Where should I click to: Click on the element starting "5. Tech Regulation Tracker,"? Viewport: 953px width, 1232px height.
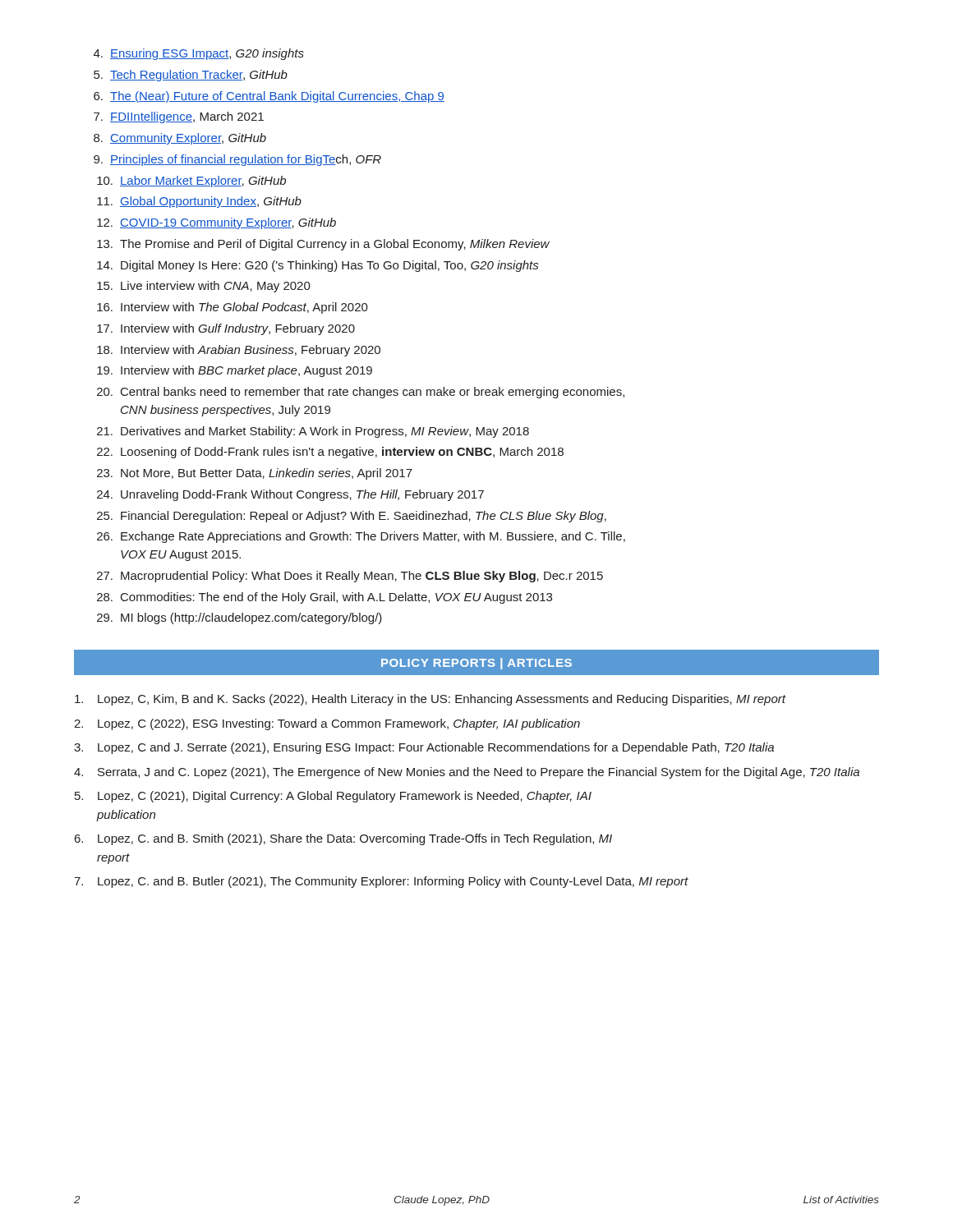point(191,76)
